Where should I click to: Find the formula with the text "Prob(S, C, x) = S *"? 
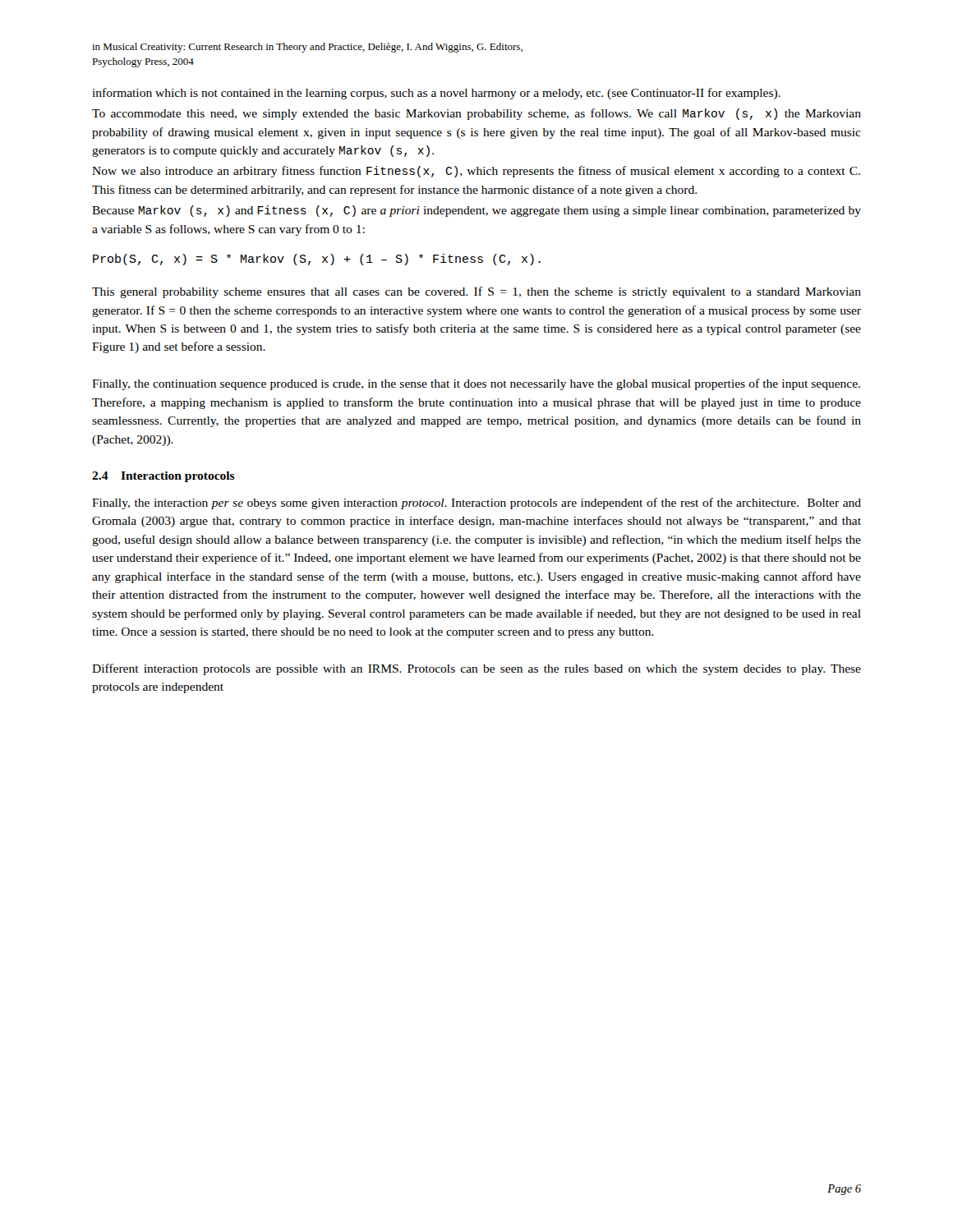coord(318,260)
